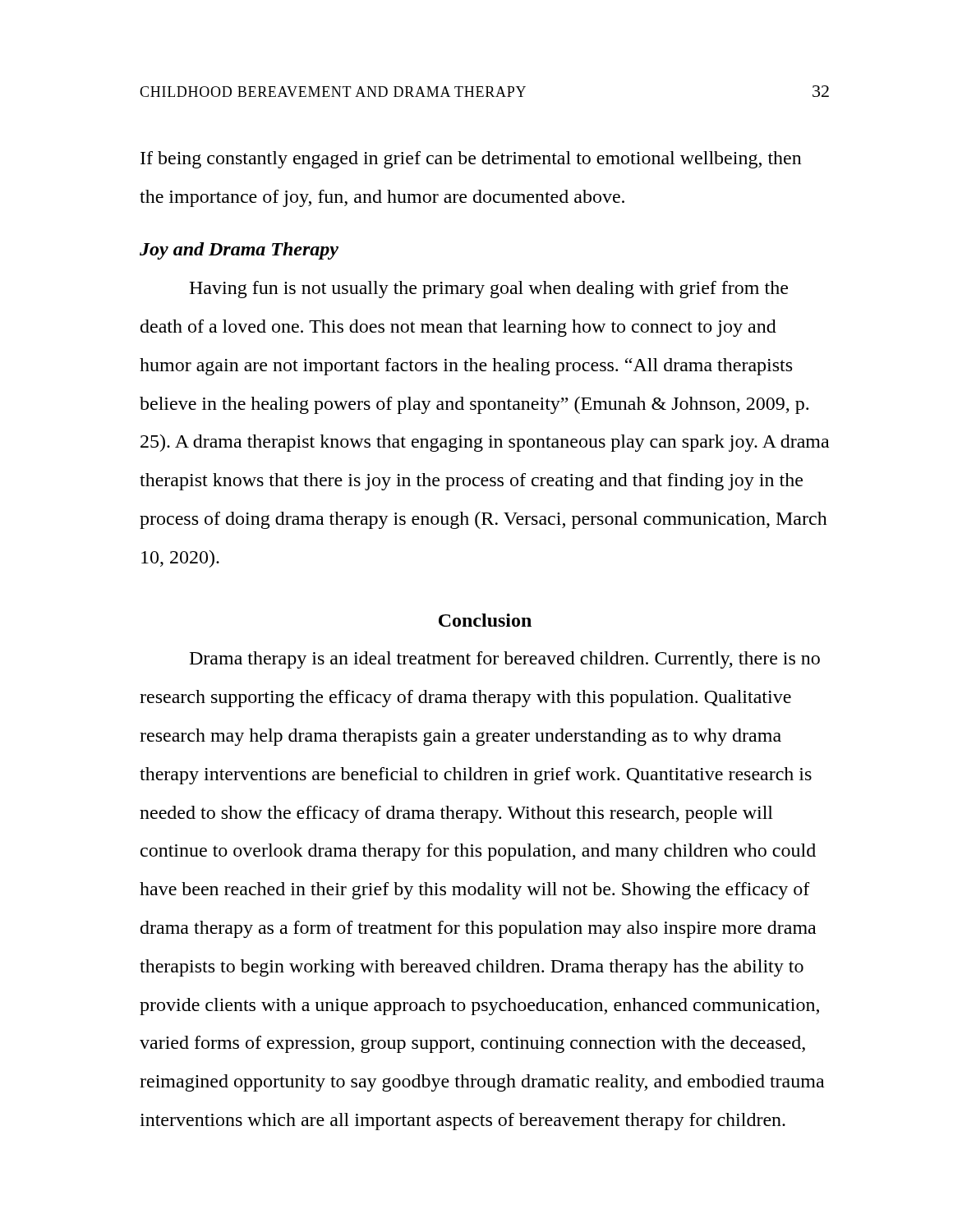The image size is (953, 1232).
Task: Find the section header containing "Joy and Drama Therapy"
Action: point(239,249)
